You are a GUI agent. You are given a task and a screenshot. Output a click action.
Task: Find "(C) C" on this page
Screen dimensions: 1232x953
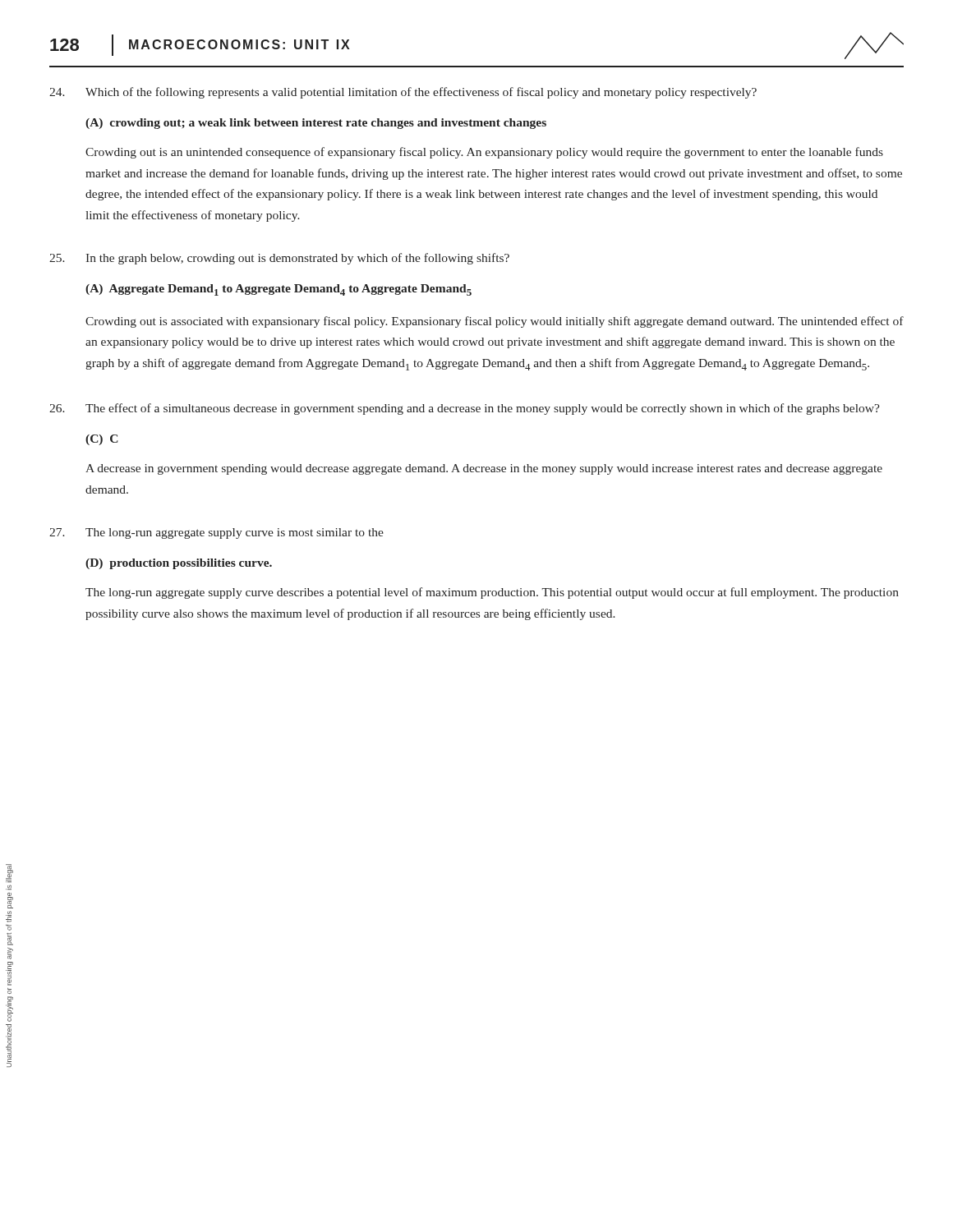[x=102, y=438]
